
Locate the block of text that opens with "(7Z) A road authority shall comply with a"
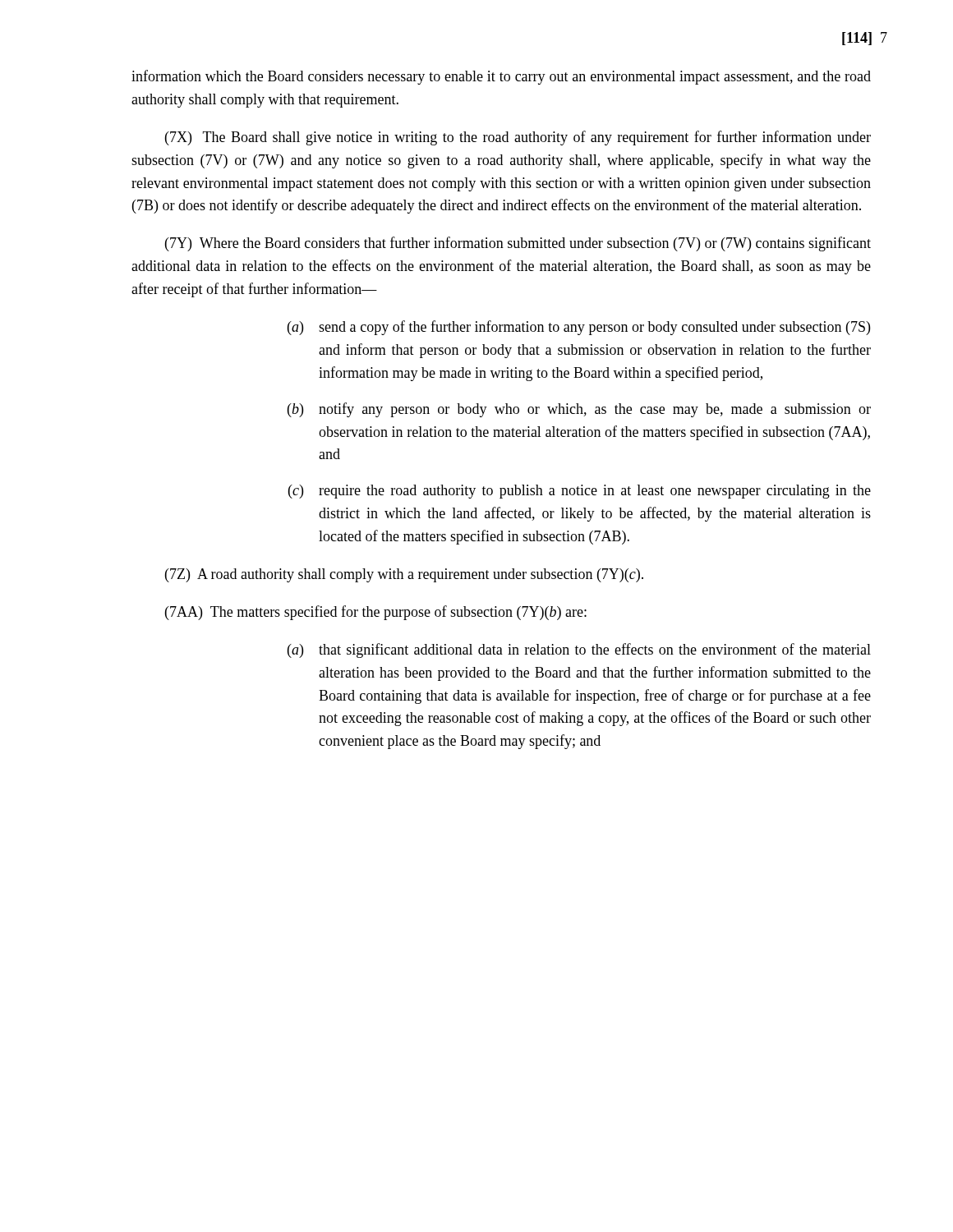[404, 574]
